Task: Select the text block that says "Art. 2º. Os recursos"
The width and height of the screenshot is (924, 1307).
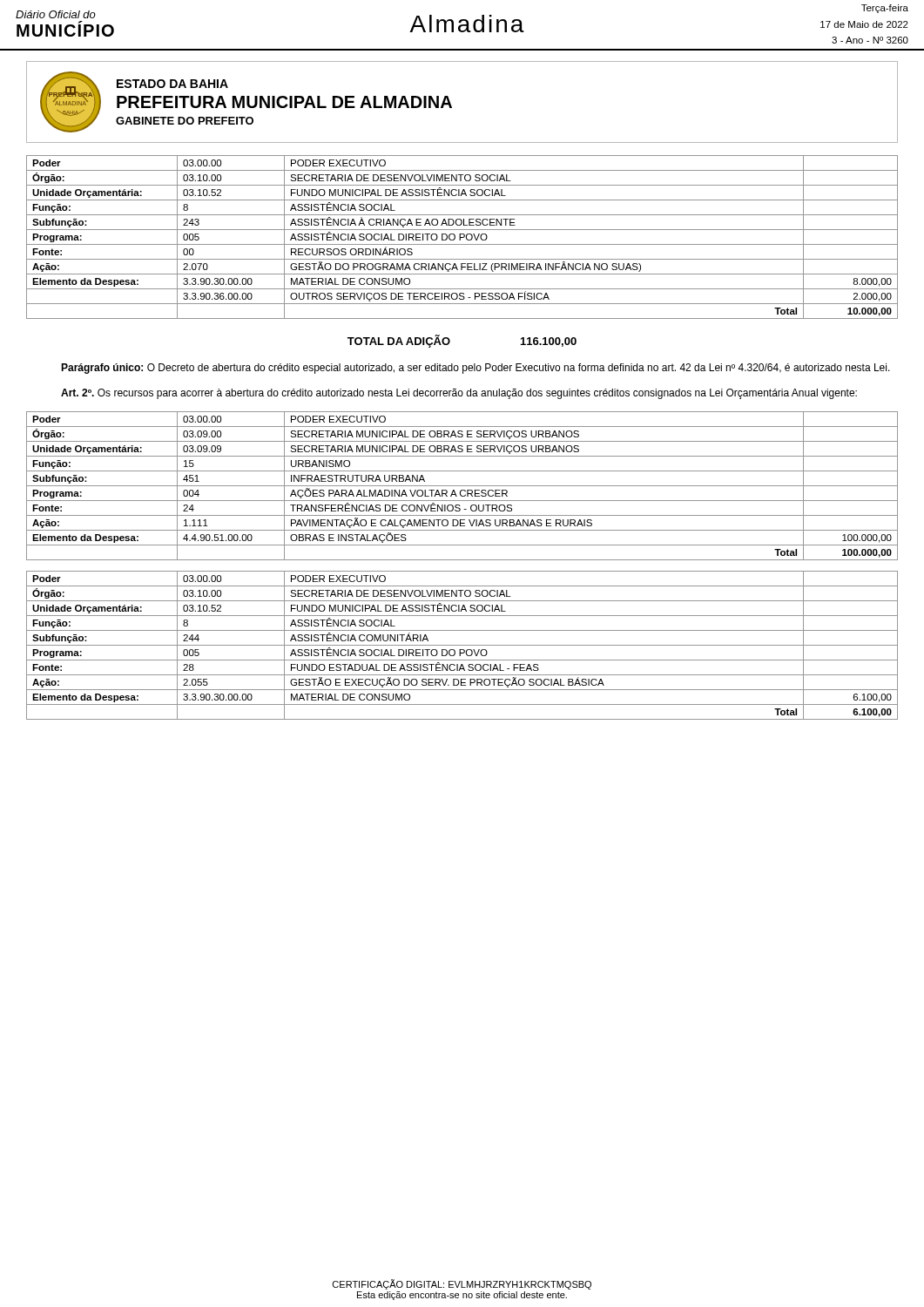Action: click(x=459, y=393)
